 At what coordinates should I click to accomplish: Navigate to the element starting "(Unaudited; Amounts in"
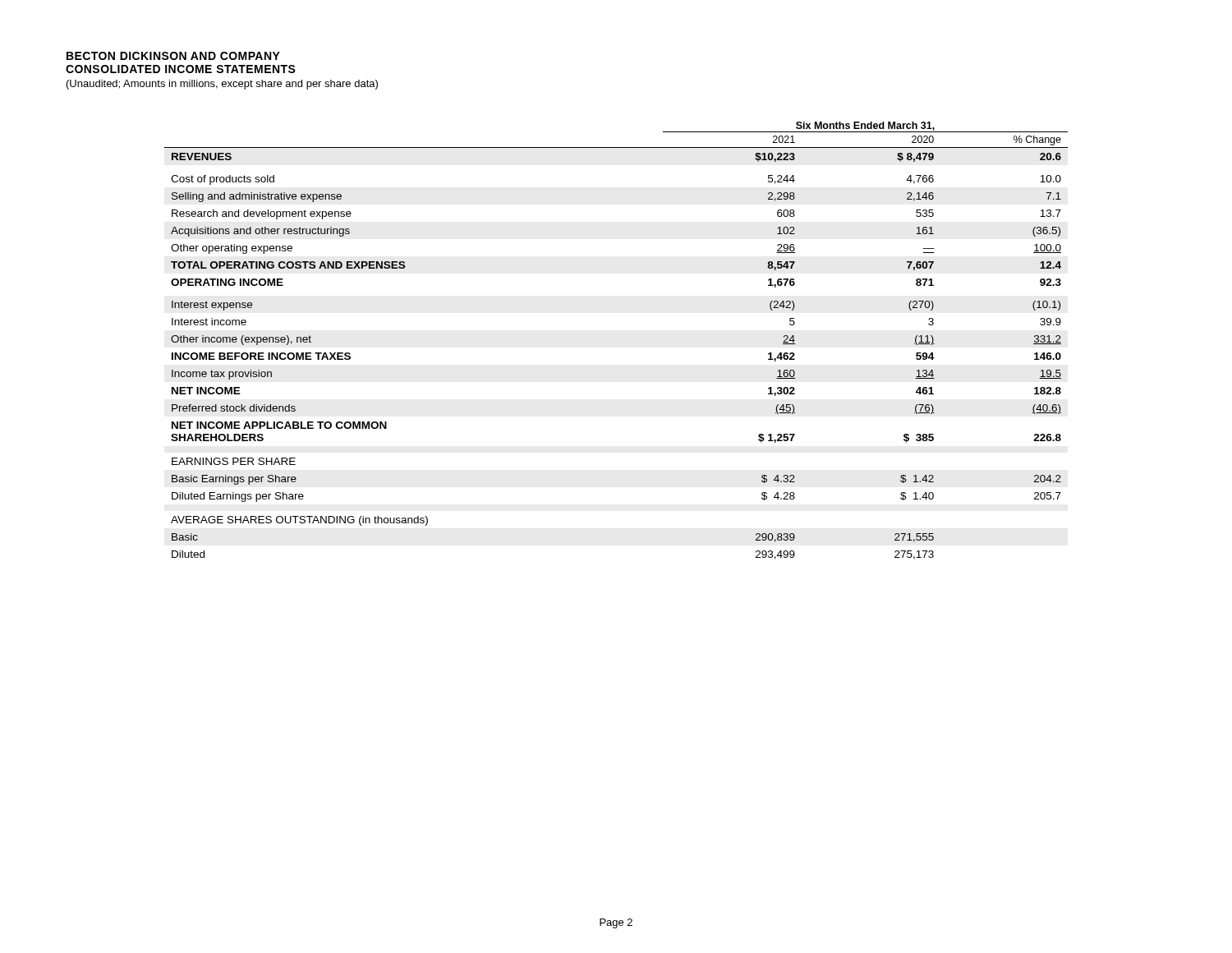(222, 83)
